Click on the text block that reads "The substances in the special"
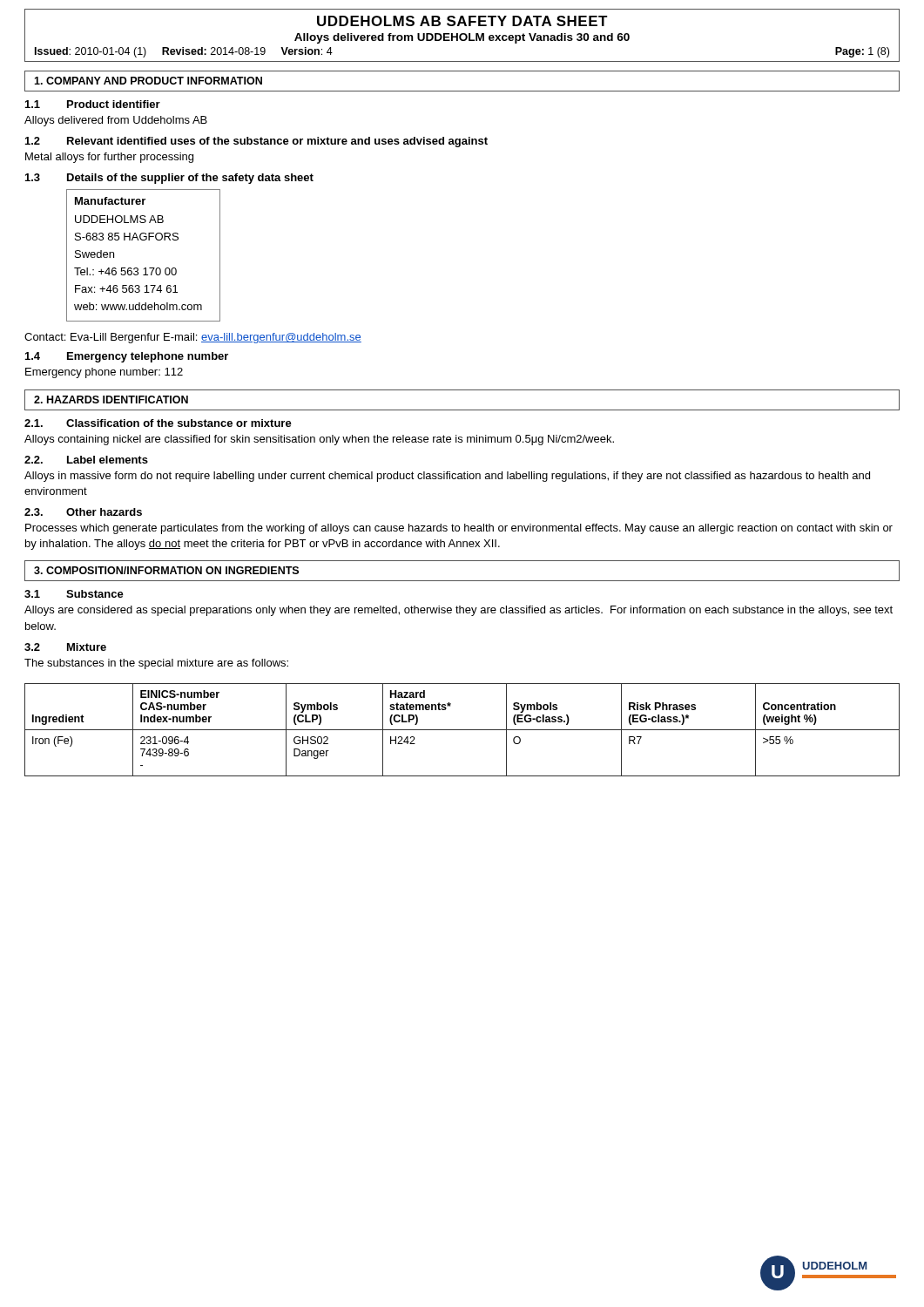The image size is (924, 1307). 156,664
